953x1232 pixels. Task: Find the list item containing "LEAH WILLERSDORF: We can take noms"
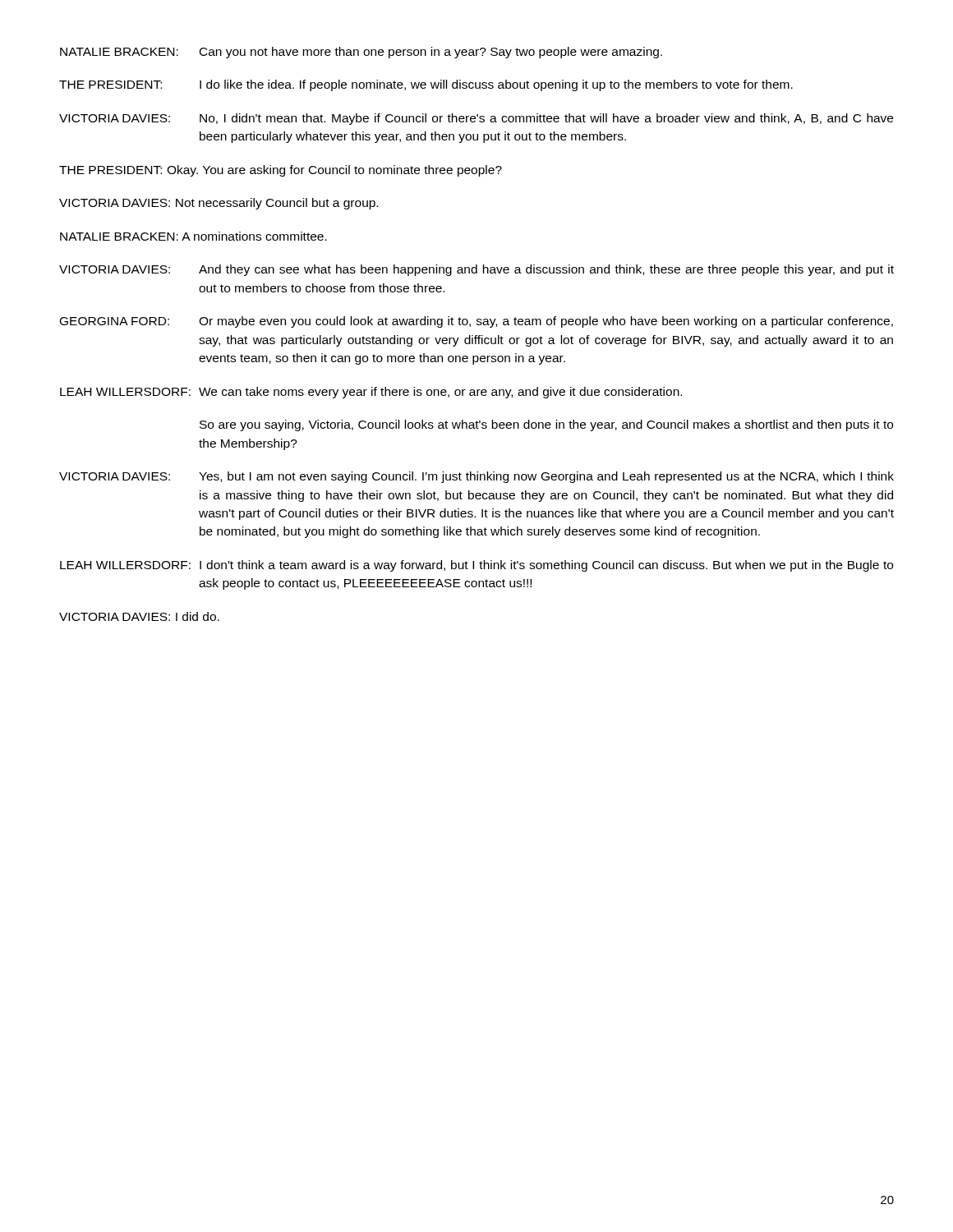pyautogui.click(x=476, y=392)
